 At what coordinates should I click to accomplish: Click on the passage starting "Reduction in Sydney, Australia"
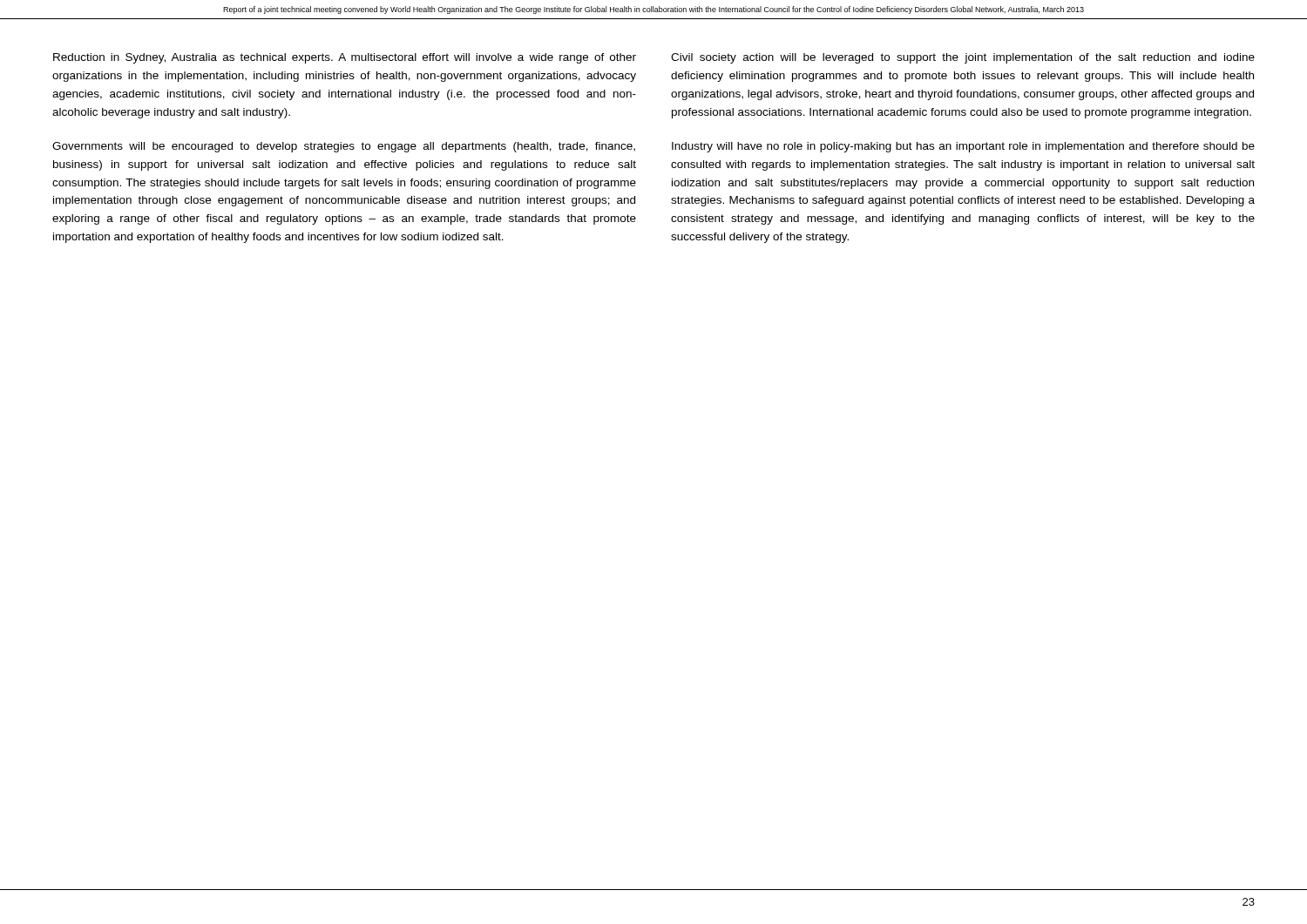pos(344,84)
